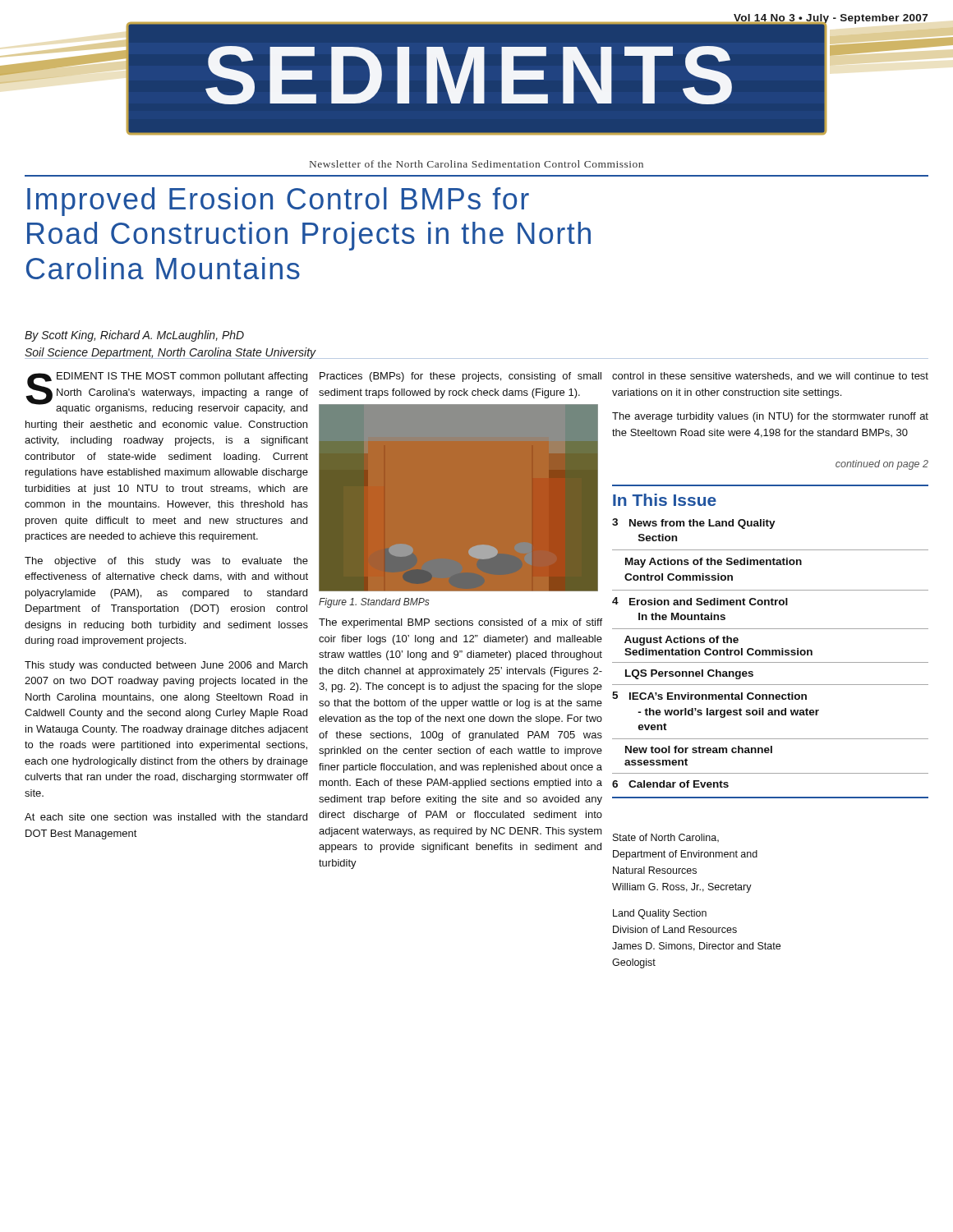
Task: Find the block on this page that starts "control in these sensitive watersheds, and"
Action: pos(770,404)
